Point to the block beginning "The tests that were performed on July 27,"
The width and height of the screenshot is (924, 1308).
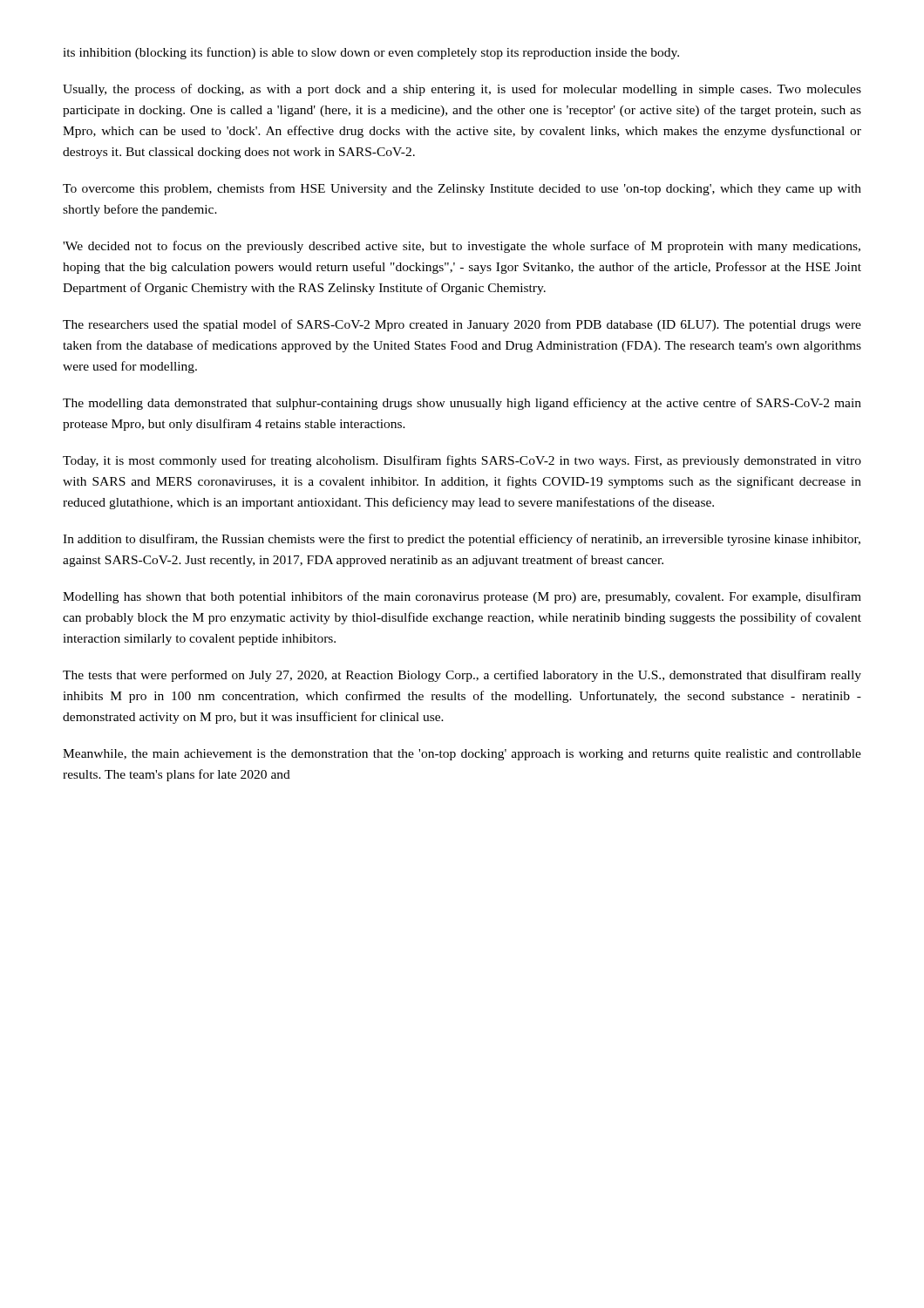tap(462, 696)
